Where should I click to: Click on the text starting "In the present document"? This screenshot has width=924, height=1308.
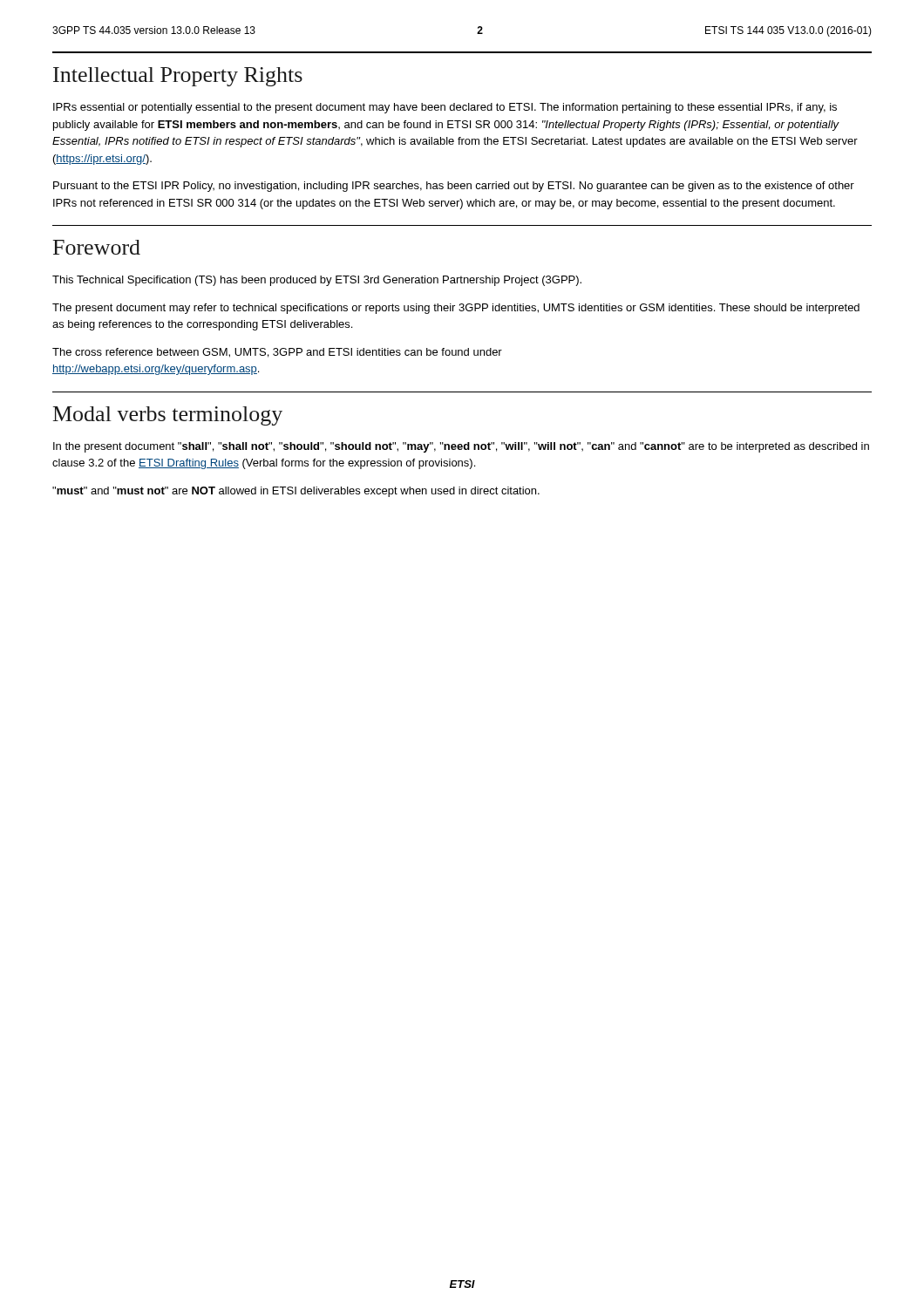coord(461,454)
